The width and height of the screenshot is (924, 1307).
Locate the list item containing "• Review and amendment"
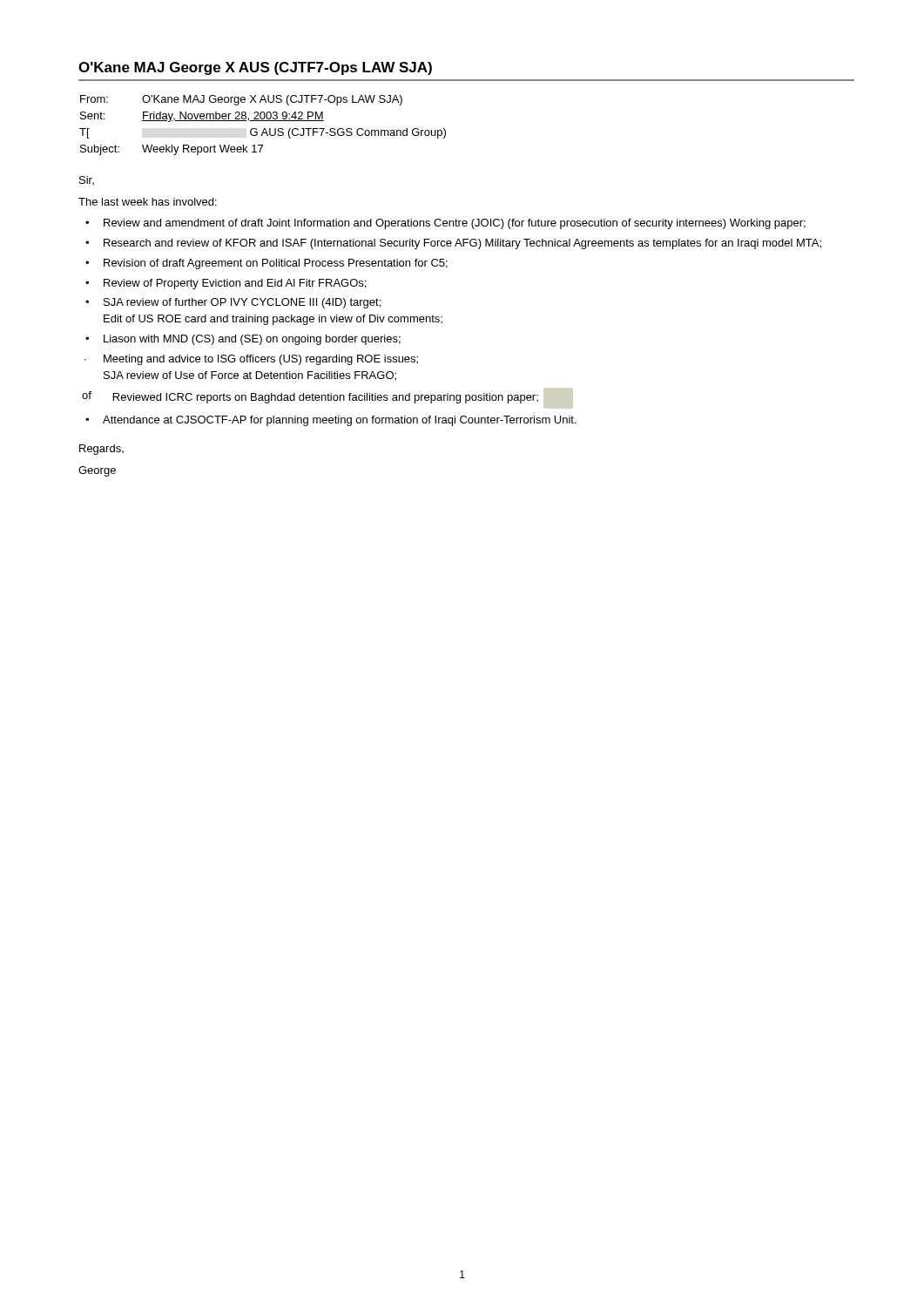click(x=446, y=223)
